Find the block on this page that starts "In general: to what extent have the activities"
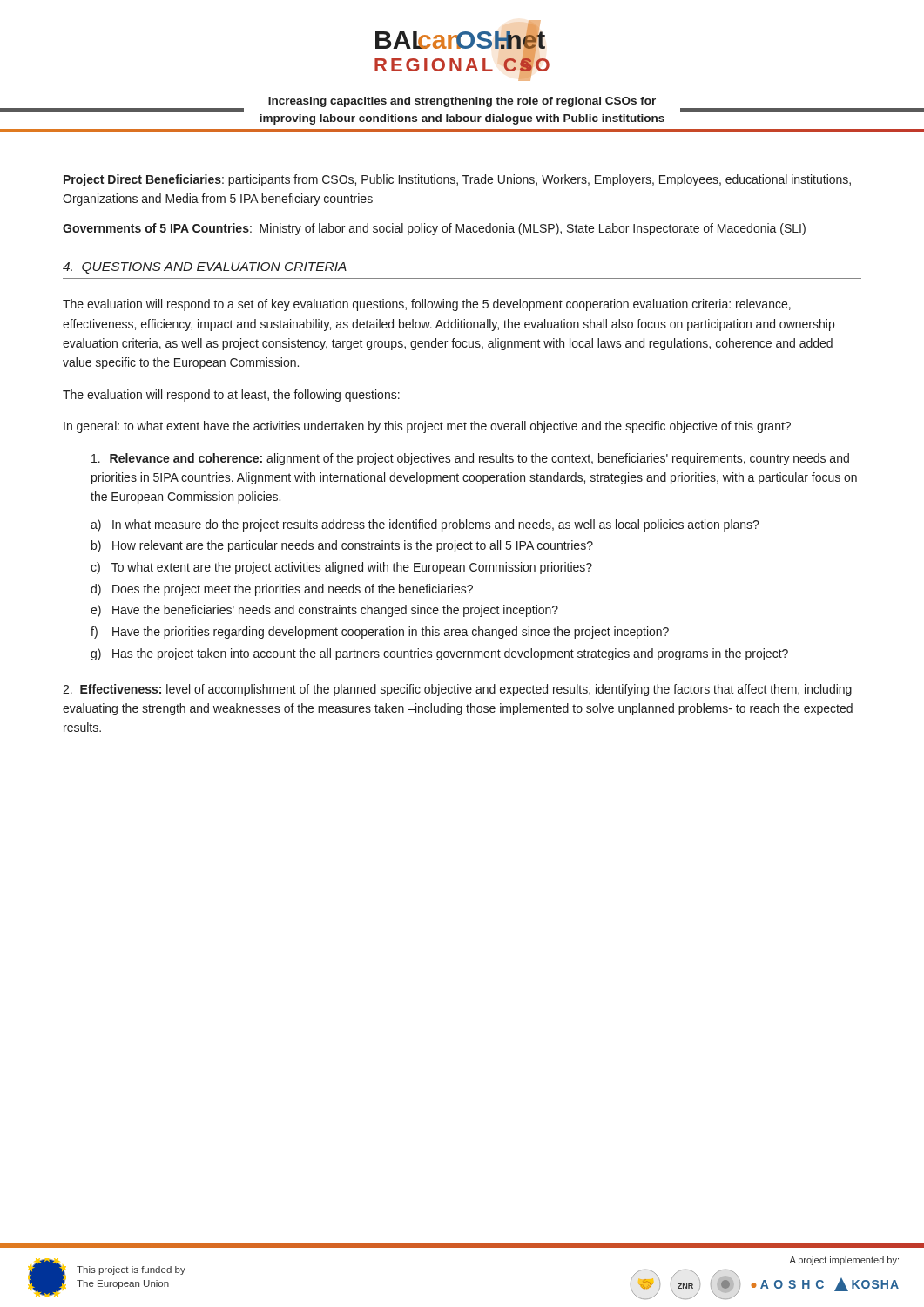 coord(427,426)
